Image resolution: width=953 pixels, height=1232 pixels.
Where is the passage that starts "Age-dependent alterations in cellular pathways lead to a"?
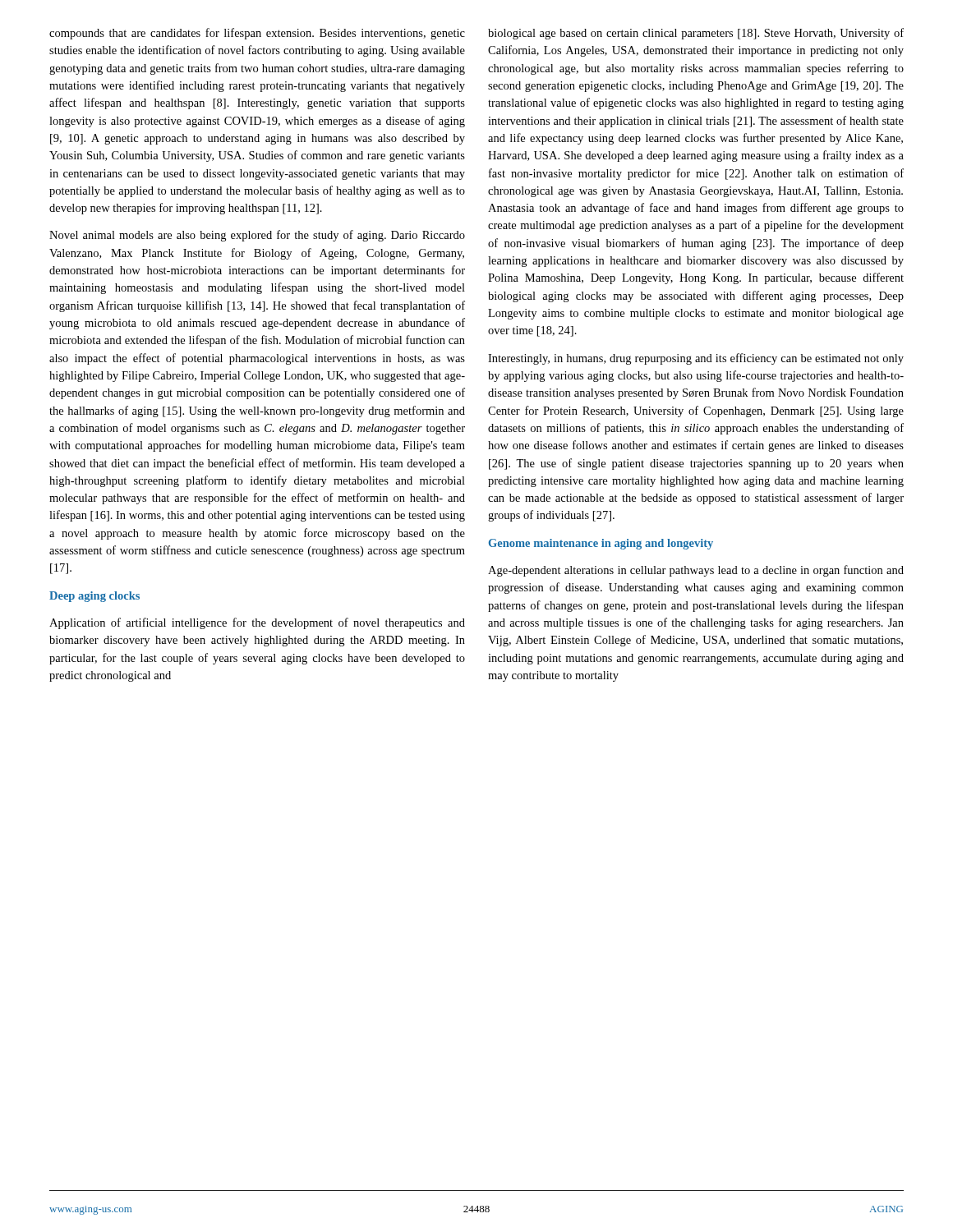(x=696, y=623)
